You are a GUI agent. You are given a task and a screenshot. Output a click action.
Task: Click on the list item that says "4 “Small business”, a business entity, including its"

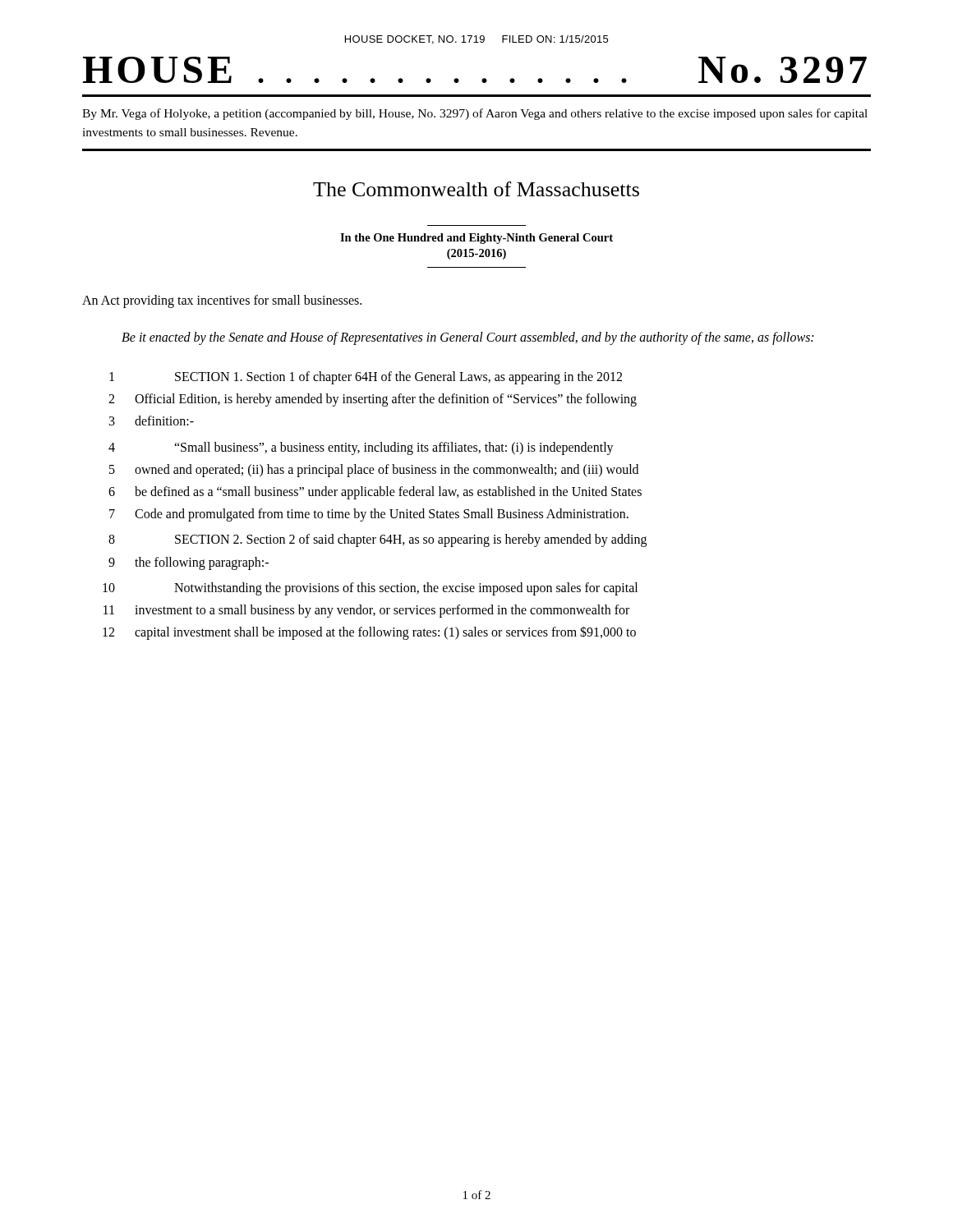coord(476,447)
